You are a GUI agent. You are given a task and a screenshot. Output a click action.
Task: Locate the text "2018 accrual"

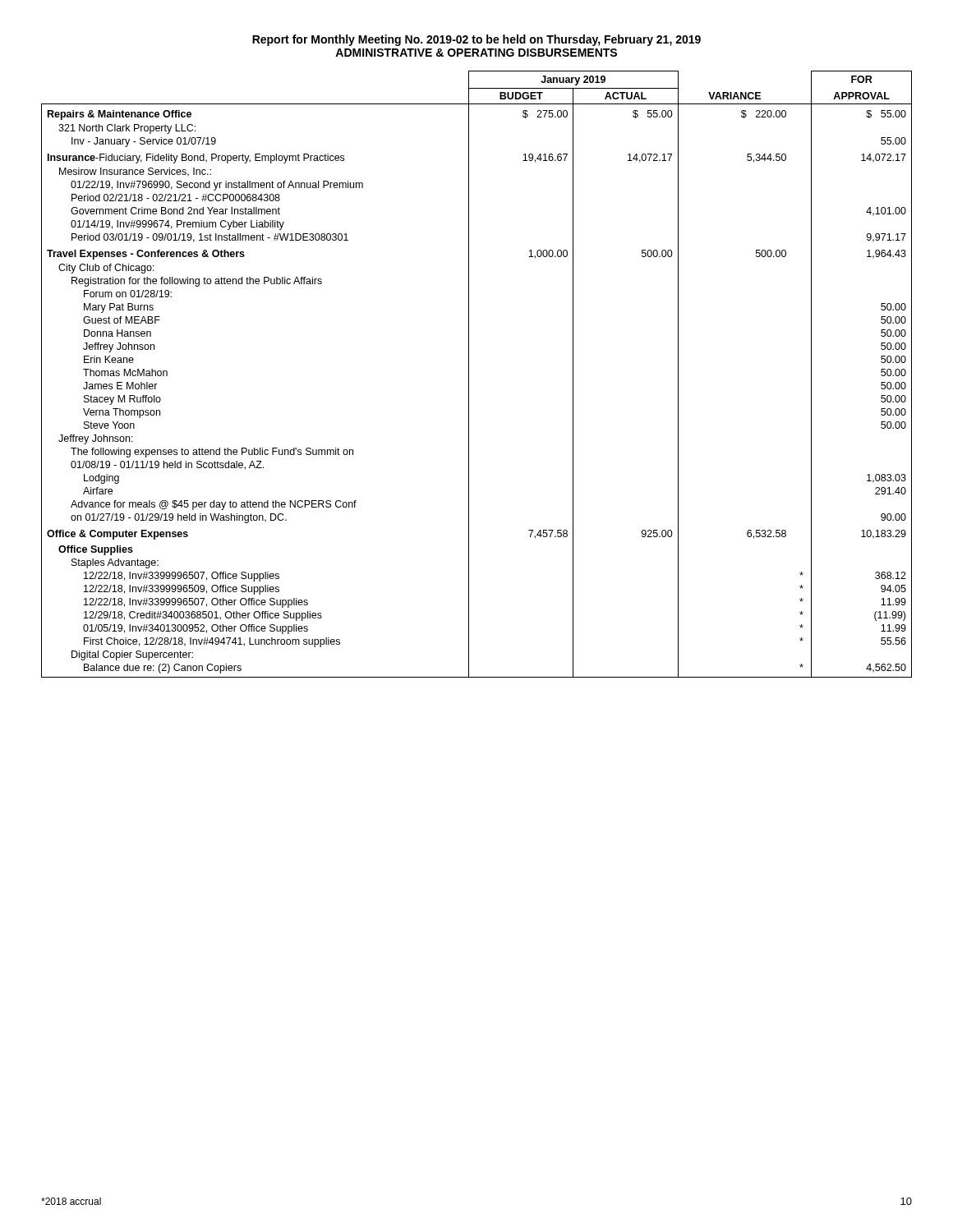71,1201
